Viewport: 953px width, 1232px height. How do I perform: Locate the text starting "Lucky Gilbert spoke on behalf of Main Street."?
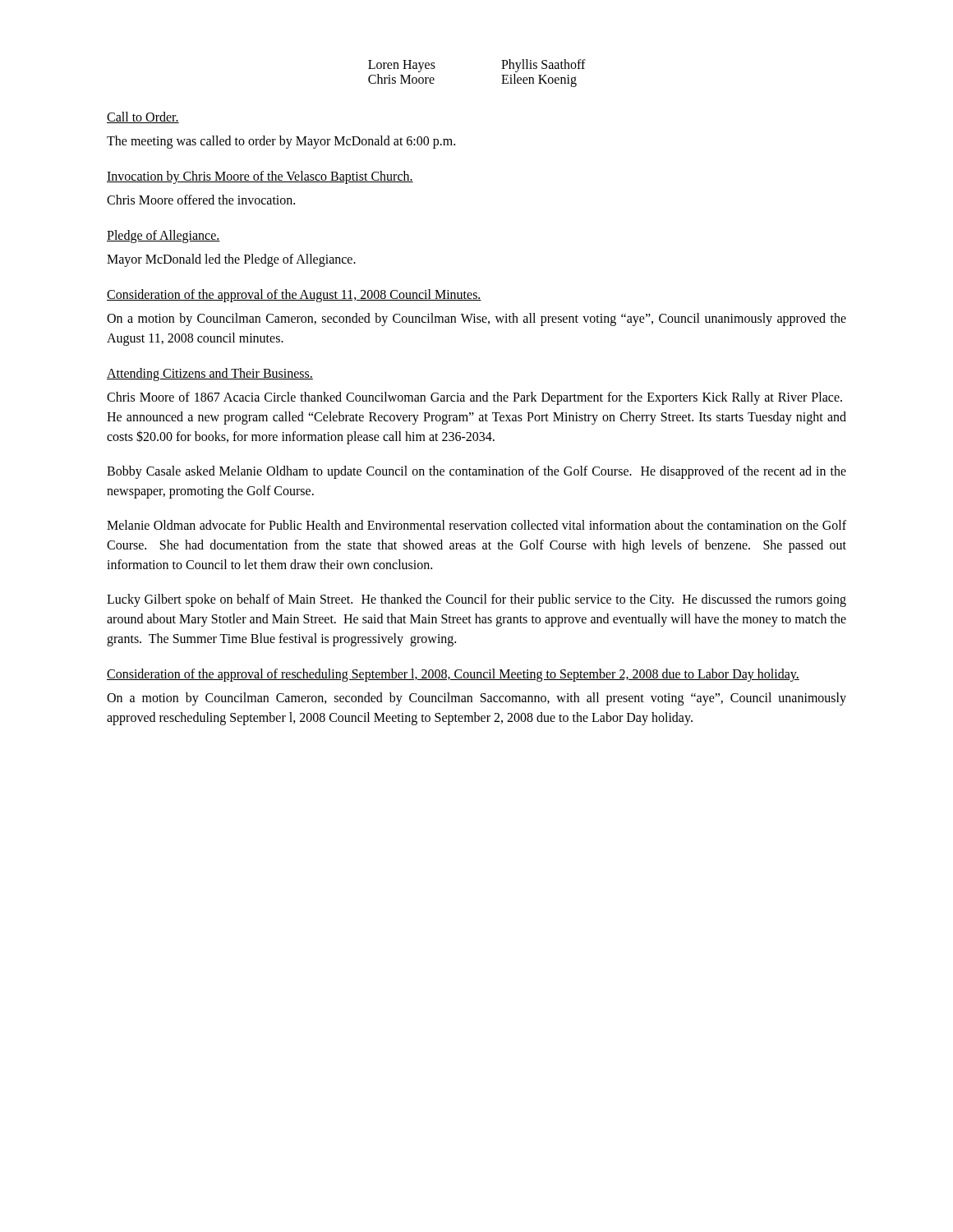476,619
